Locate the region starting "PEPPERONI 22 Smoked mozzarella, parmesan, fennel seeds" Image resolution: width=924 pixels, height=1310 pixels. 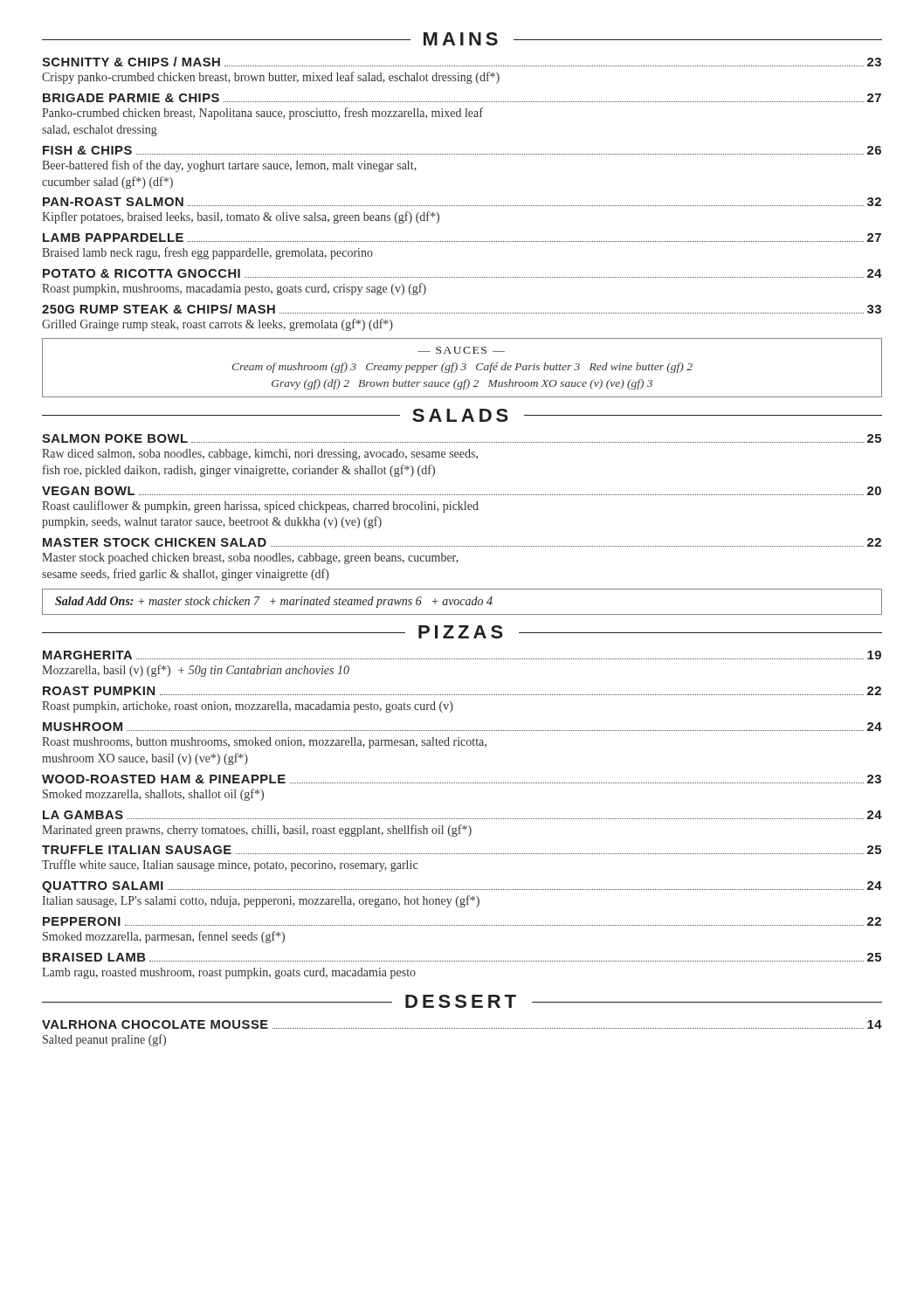462,930
